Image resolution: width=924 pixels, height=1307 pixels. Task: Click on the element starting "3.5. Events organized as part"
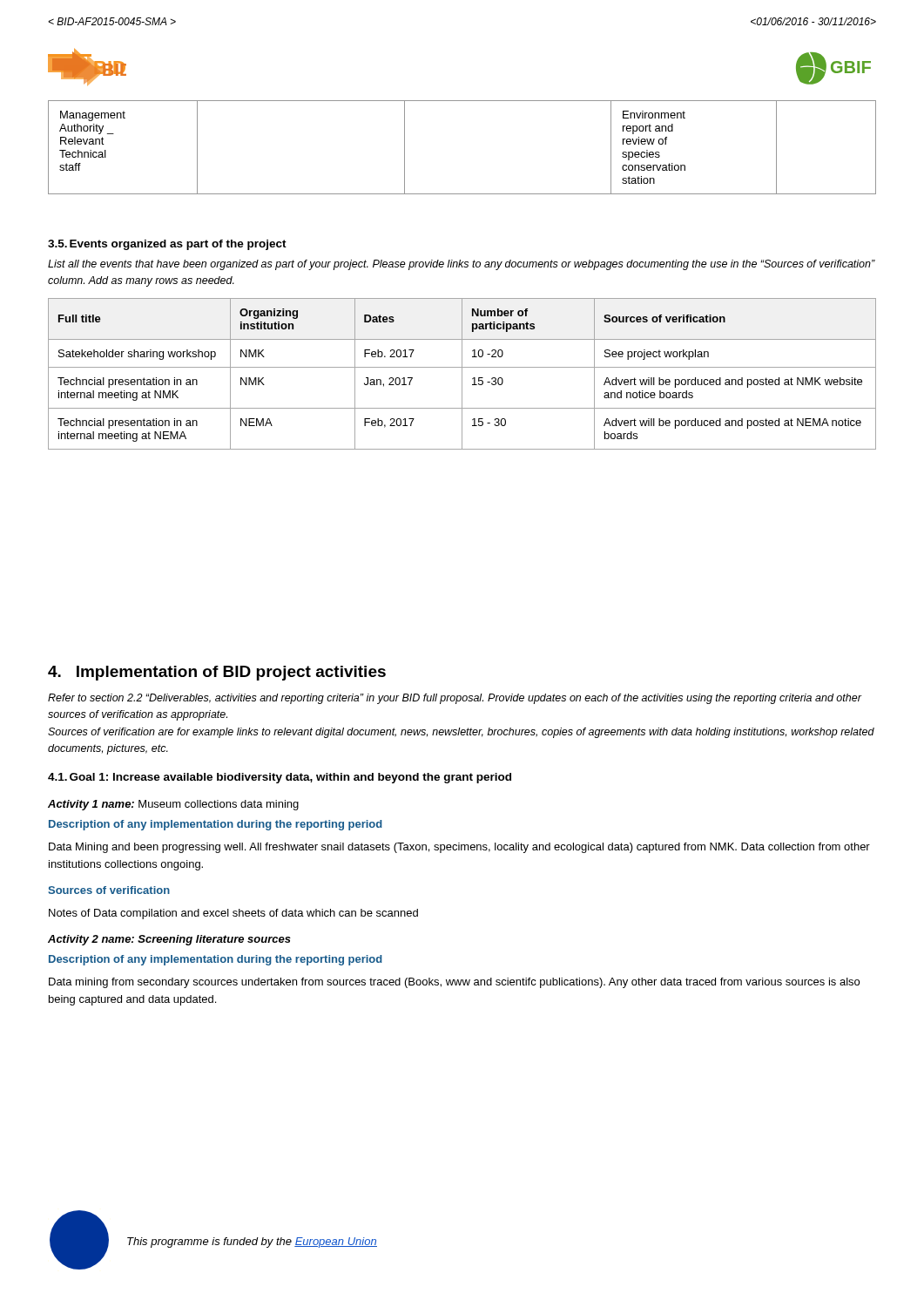click(x=167, y=243)
